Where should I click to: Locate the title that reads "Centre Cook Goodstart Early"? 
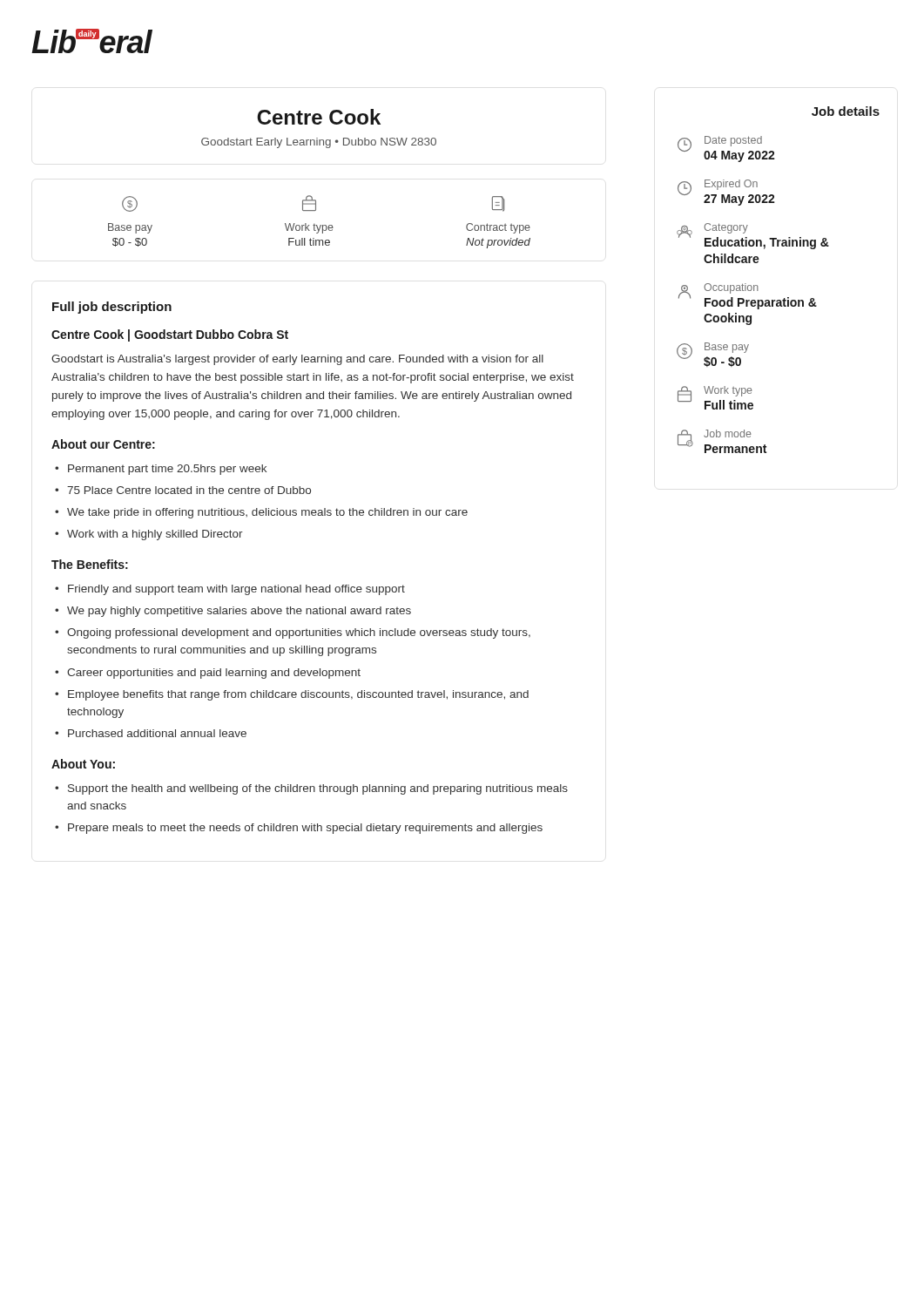pos(319,127)
